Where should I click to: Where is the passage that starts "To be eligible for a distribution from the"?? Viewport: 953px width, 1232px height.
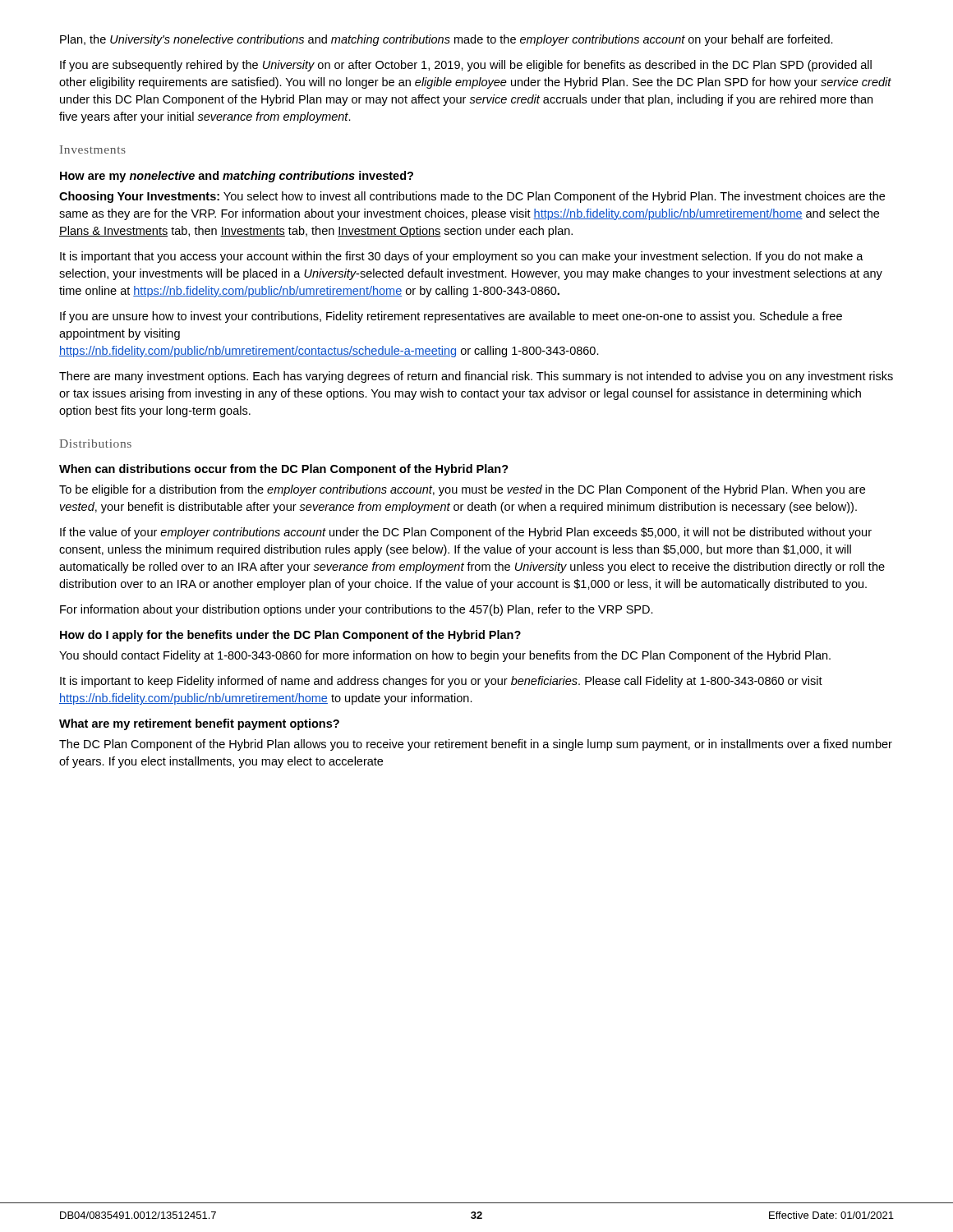(462, 498)
